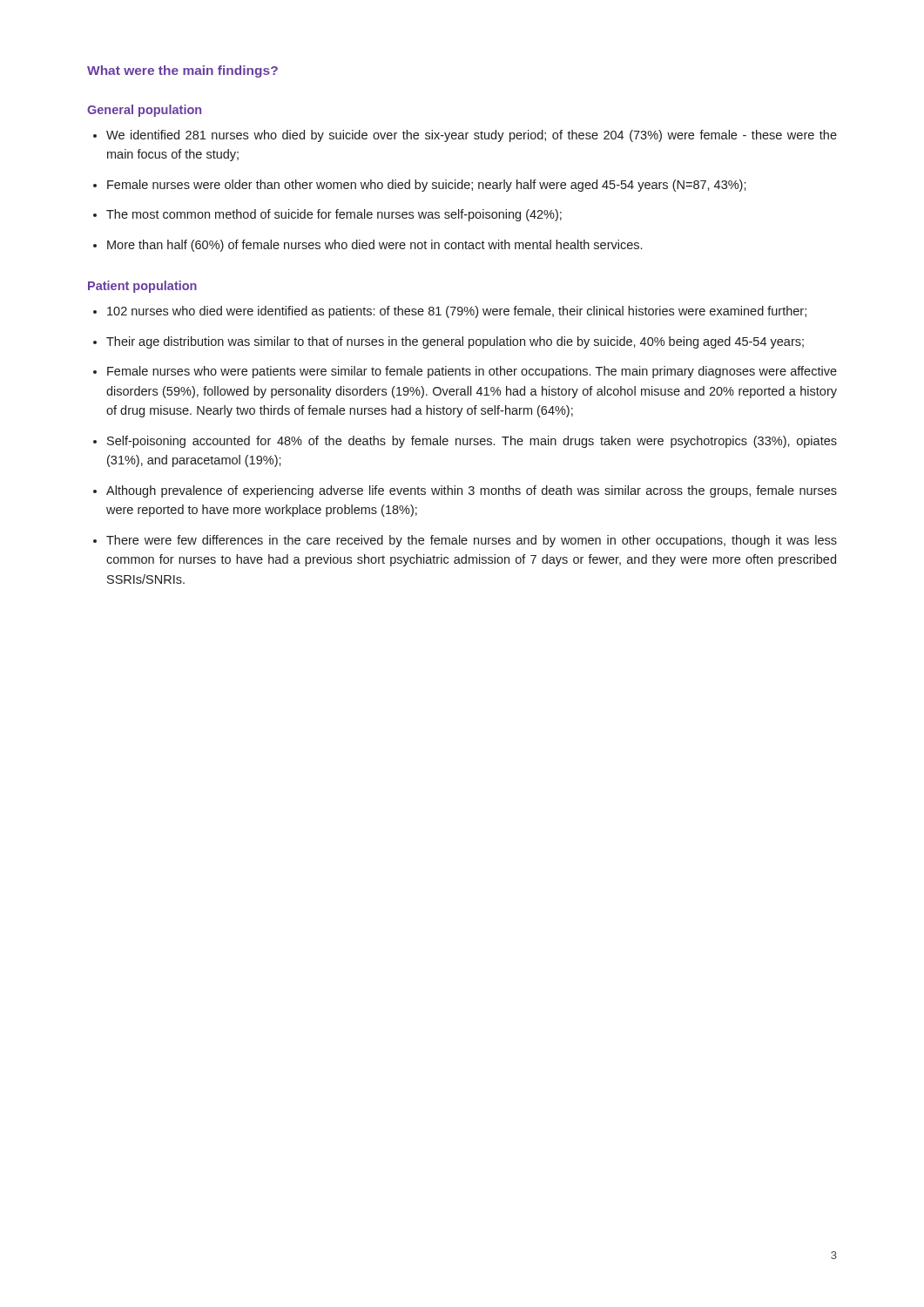The image size is (924, 1307).
Task: Point to the block beginning "There were few differences in the care"
Action: coord(472,559)
